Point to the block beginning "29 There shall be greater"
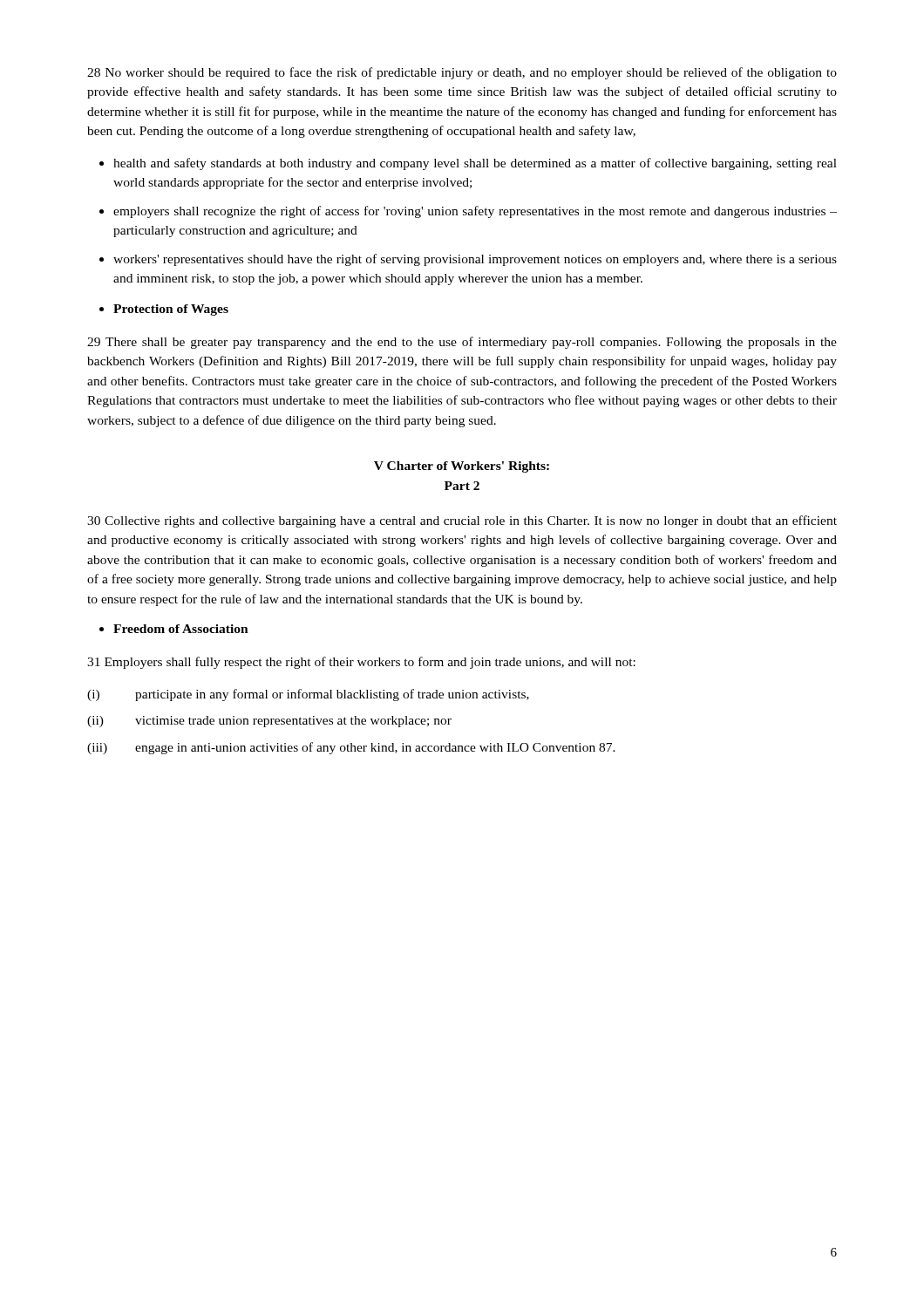Screen dimensions: 1308x924 point(462,381)
